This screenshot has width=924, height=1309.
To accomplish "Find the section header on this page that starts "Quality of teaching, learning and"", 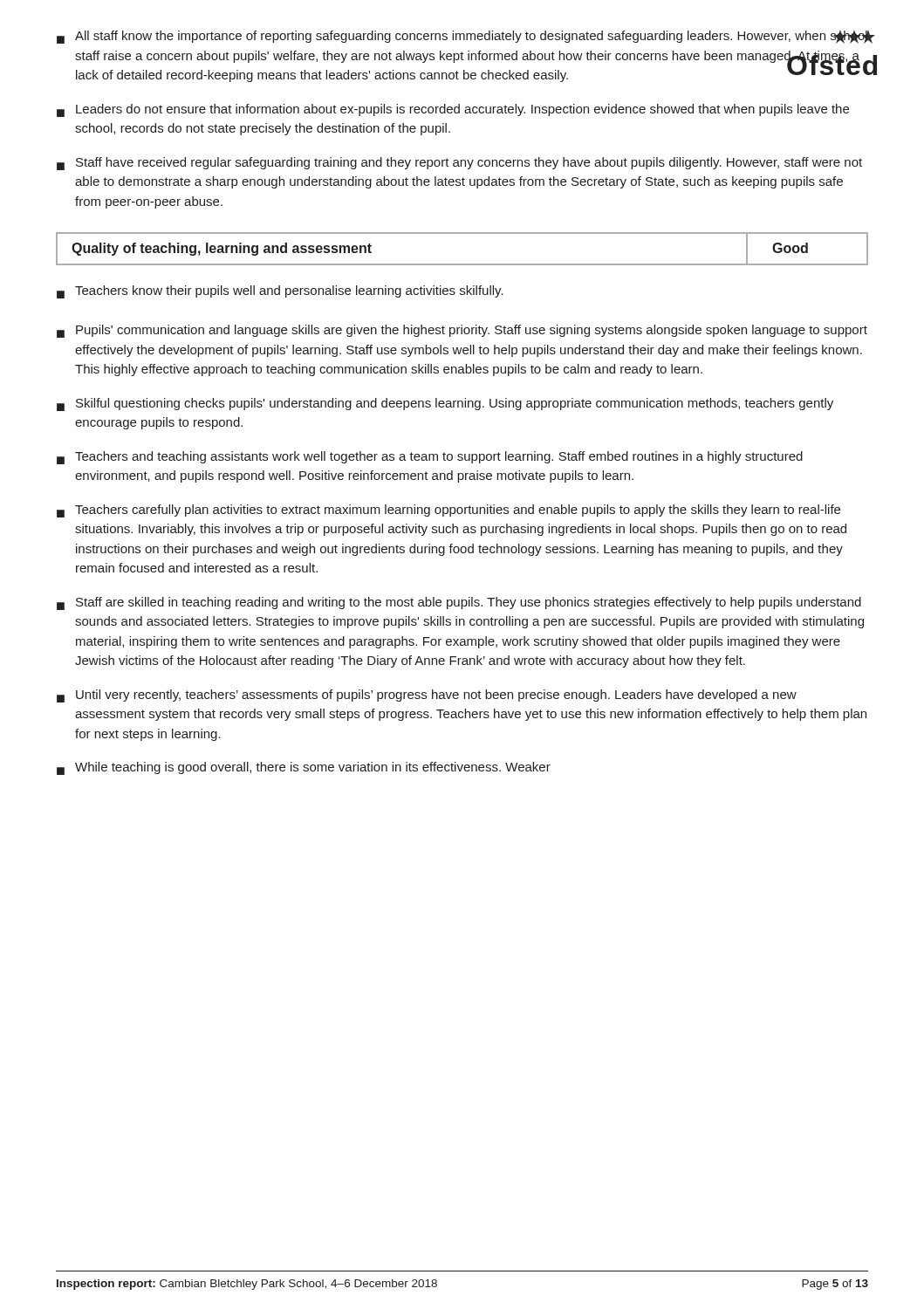I will pos(462,249).
